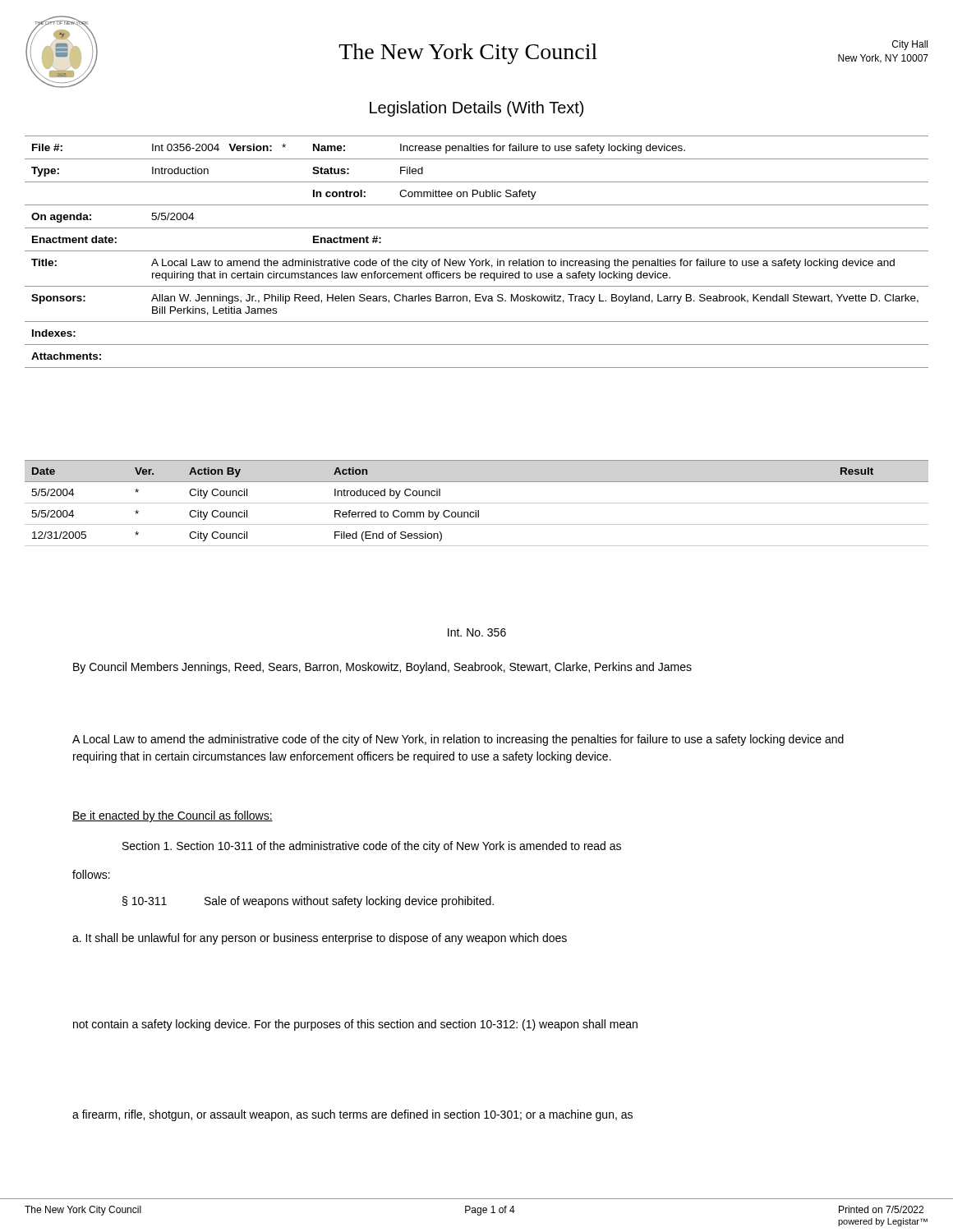Click the passage that begins "By Council Members Jennings, Reed, Sears,"

(382, 667)
